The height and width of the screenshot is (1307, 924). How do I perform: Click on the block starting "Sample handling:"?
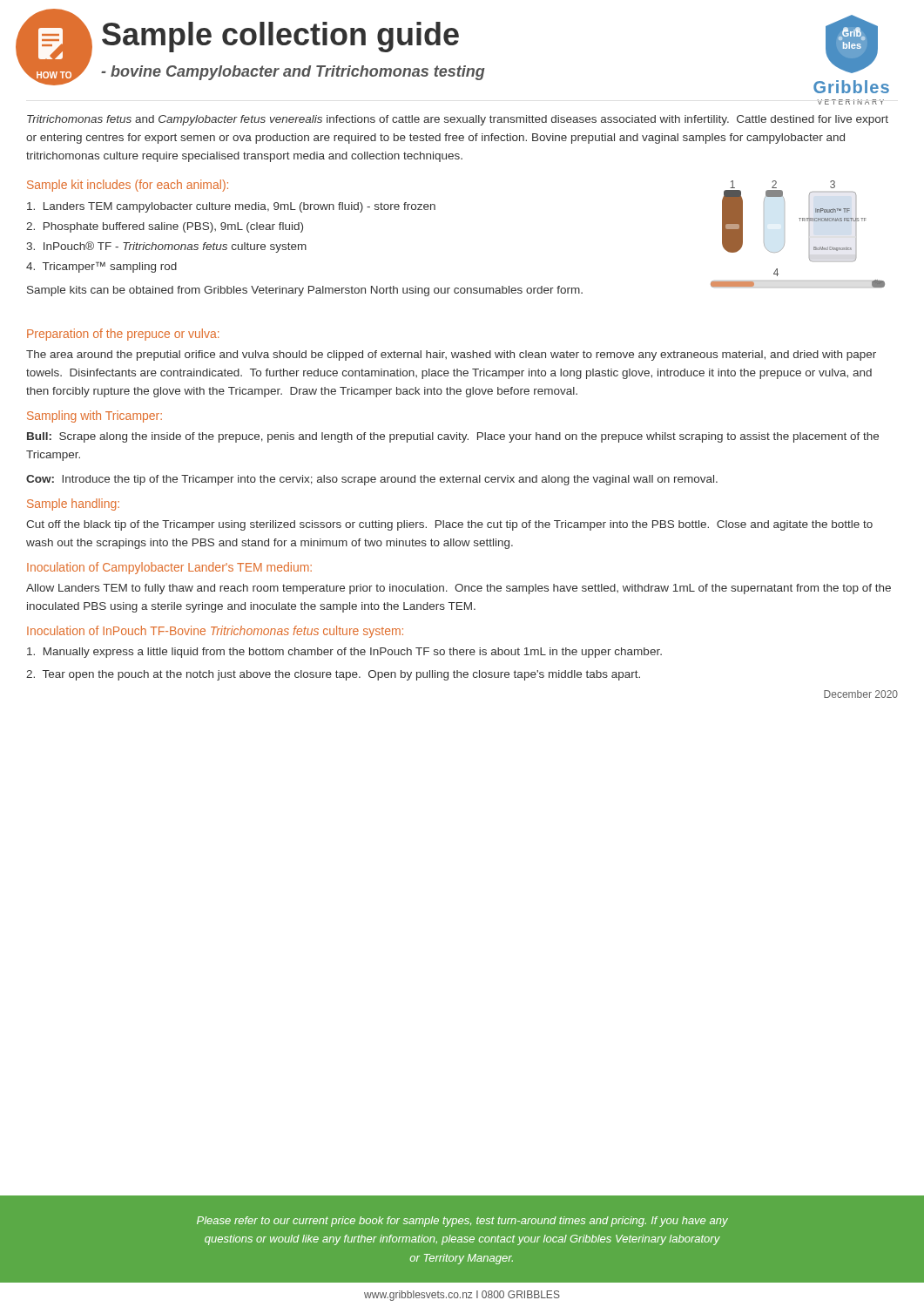pyautogui.click(x=73, y=503)
